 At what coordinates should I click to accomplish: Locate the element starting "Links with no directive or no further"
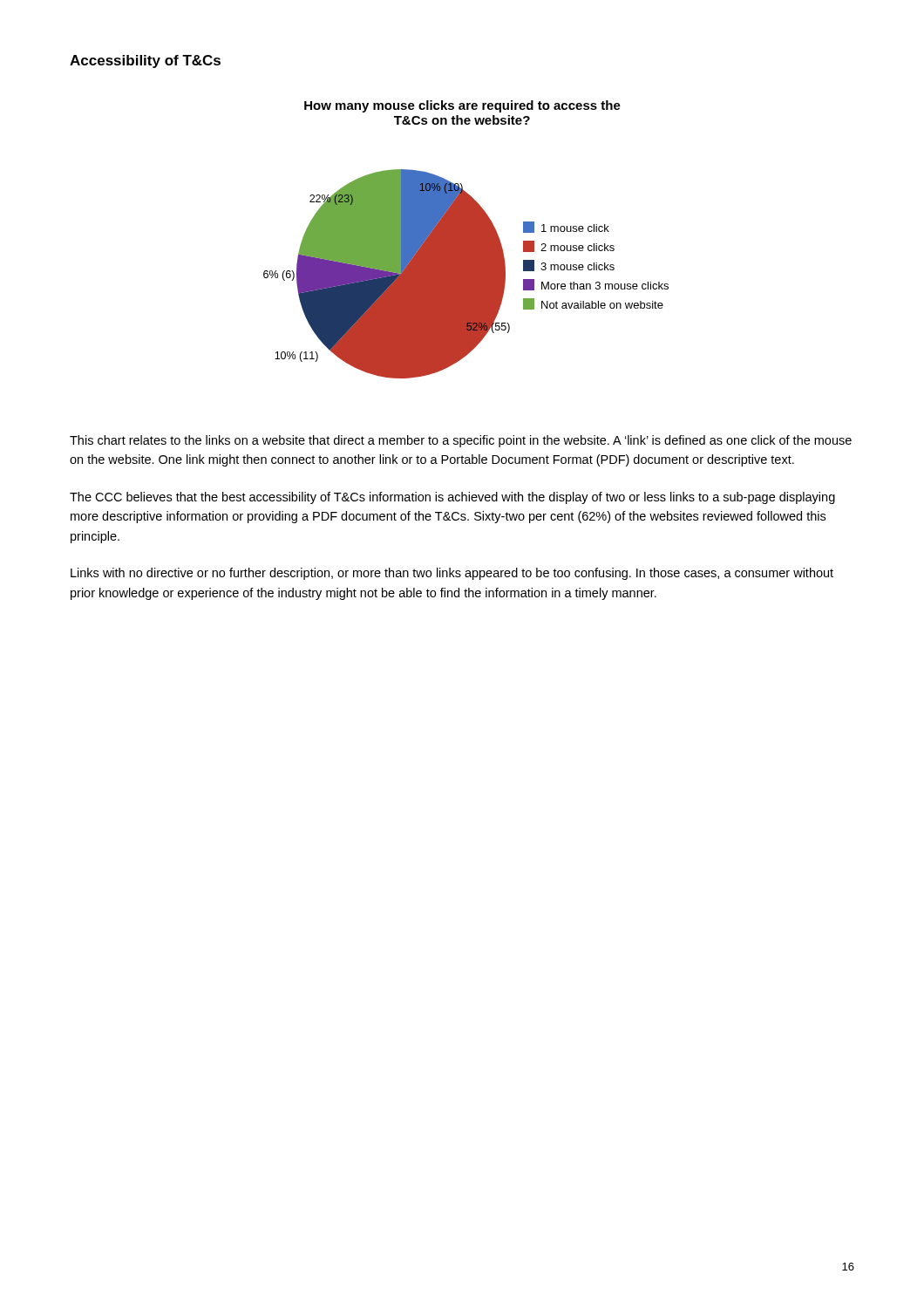click(x=452, y=583)
